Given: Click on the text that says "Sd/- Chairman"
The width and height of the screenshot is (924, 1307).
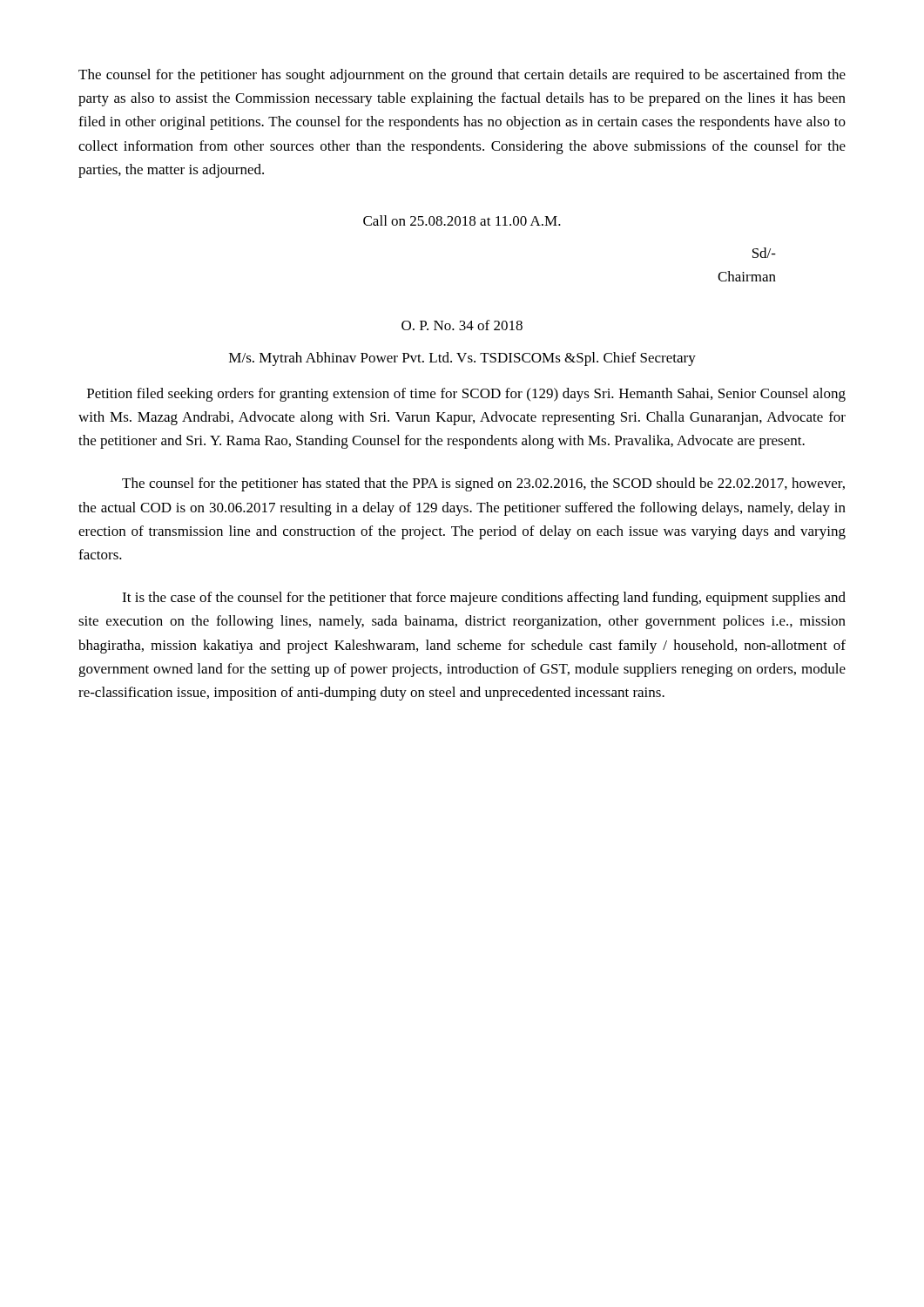Looking at the screenshot, I should (x=747, y=265).
